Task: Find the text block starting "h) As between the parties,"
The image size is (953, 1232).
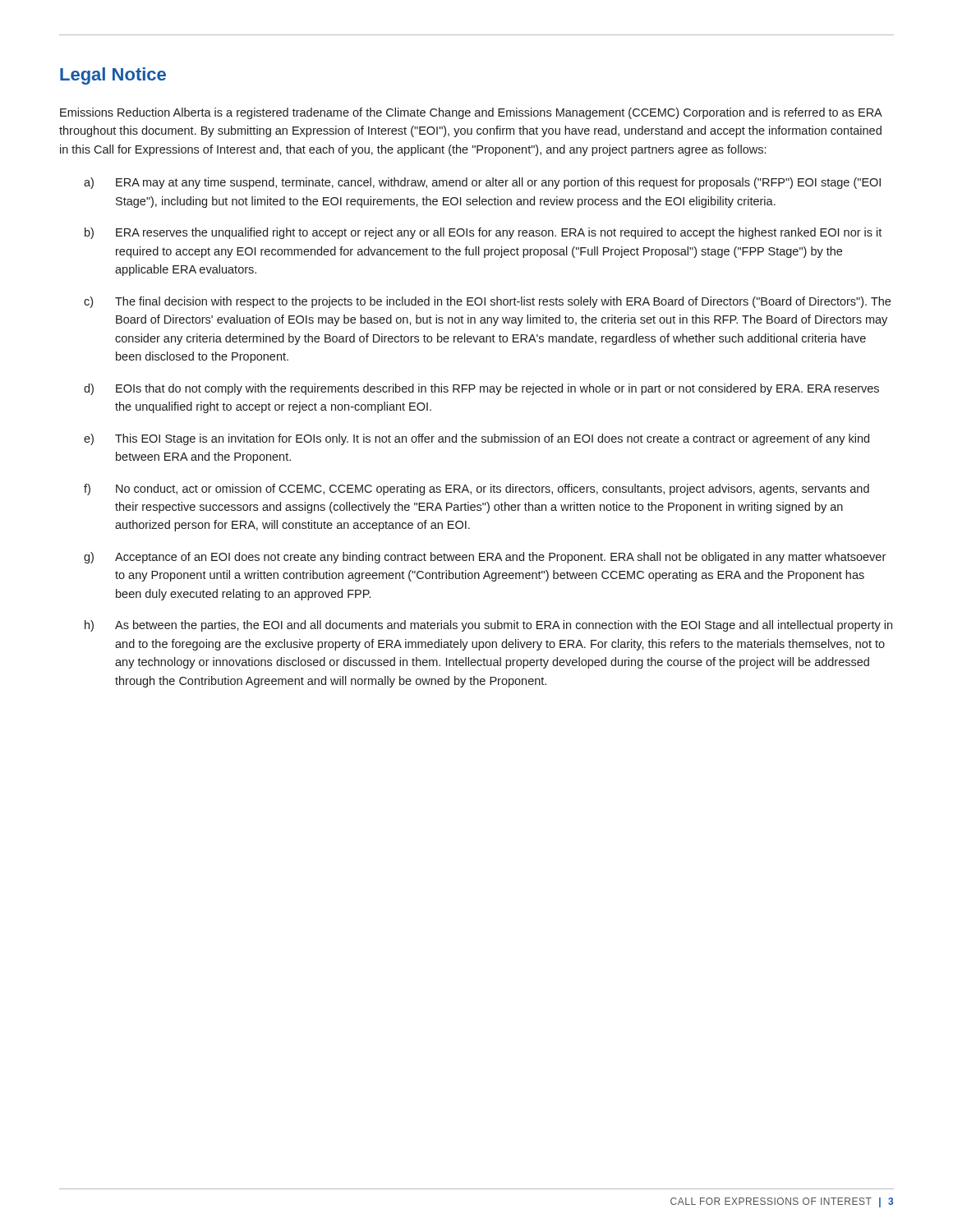Action: pos(476,653)
